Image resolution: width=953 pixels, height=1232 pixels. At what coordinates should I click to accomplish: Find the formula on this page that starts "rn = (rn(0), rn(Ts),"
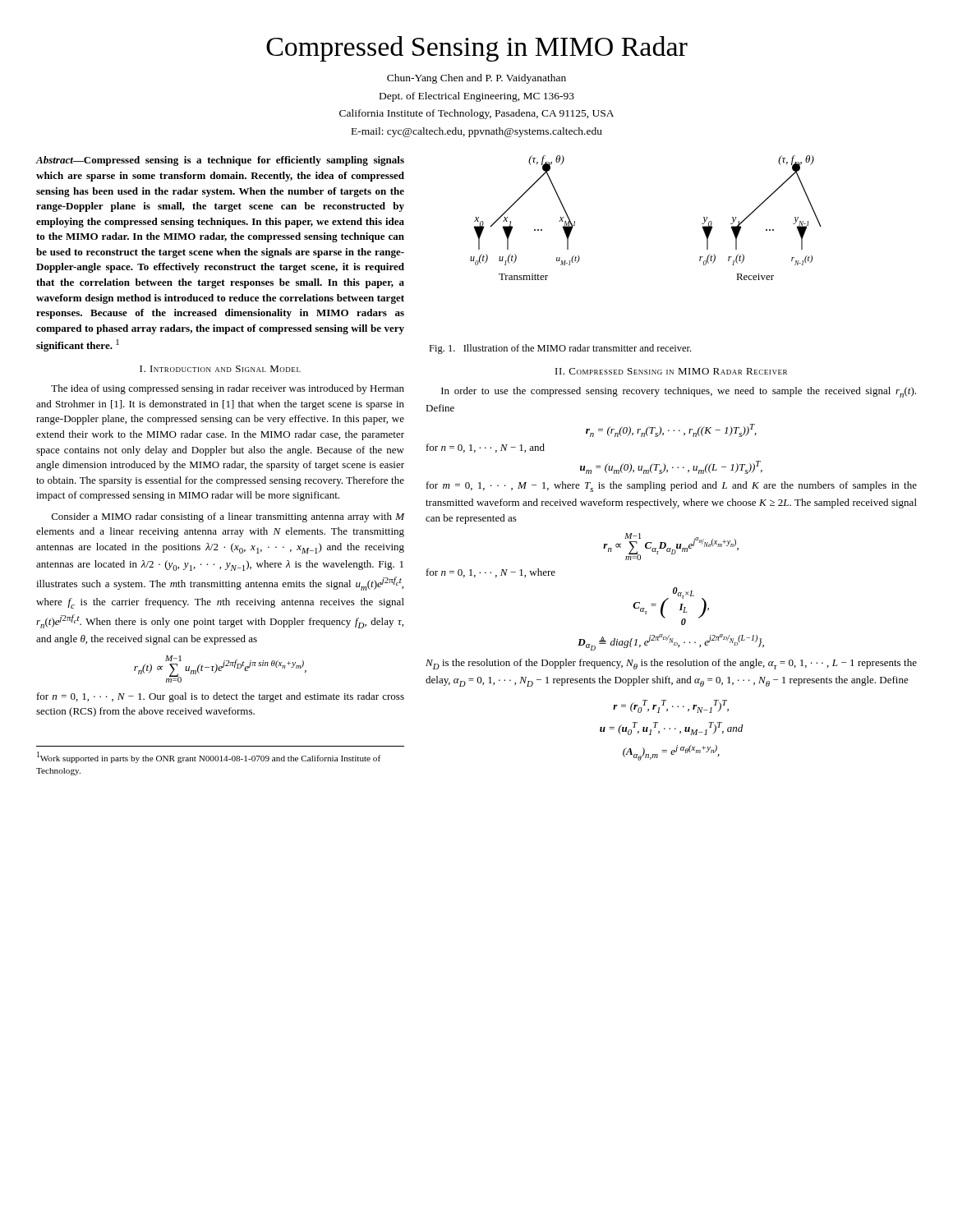click(671, 430)
